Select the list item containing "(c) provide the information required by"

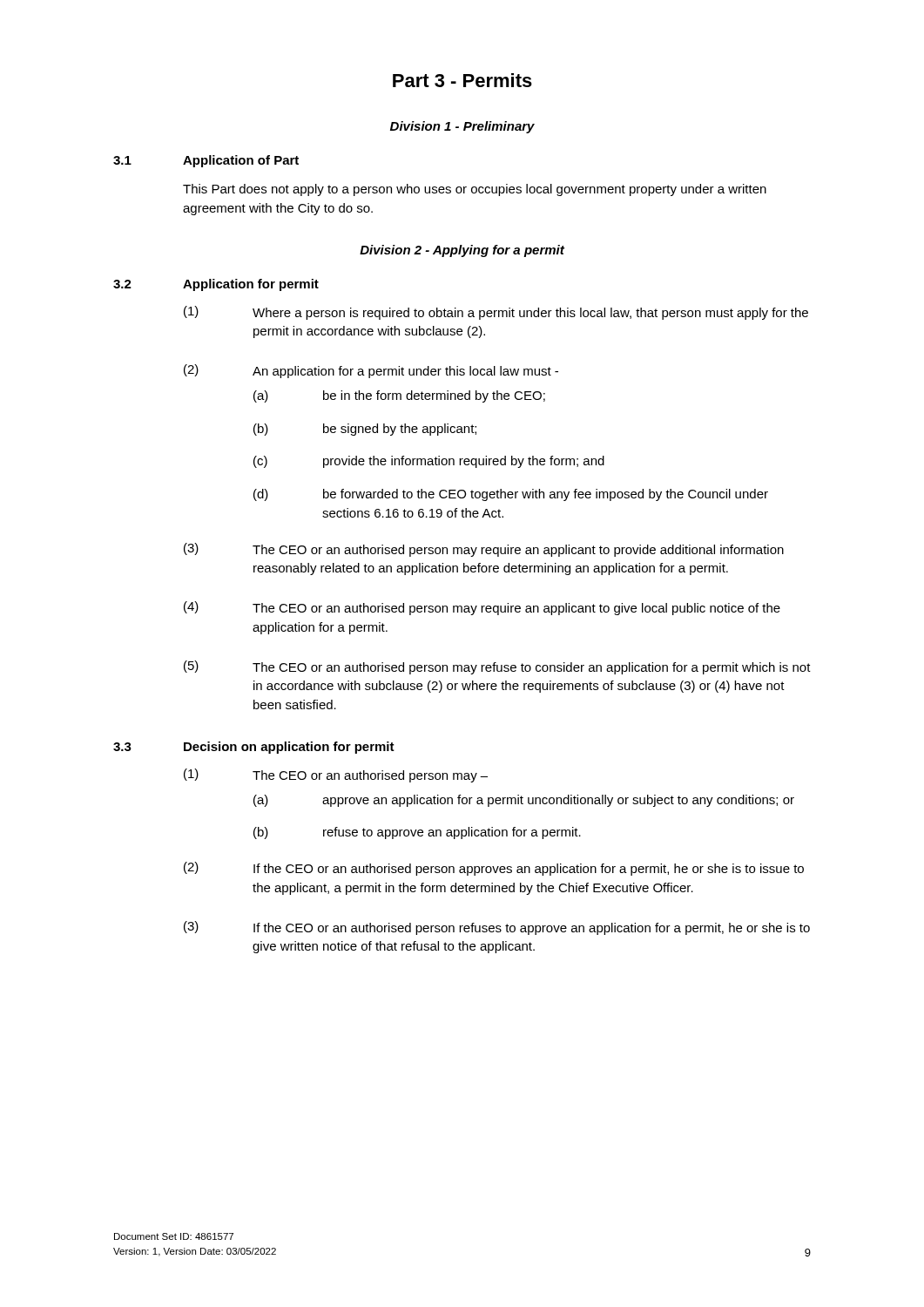pyautogui.click(x=462, y=467)
